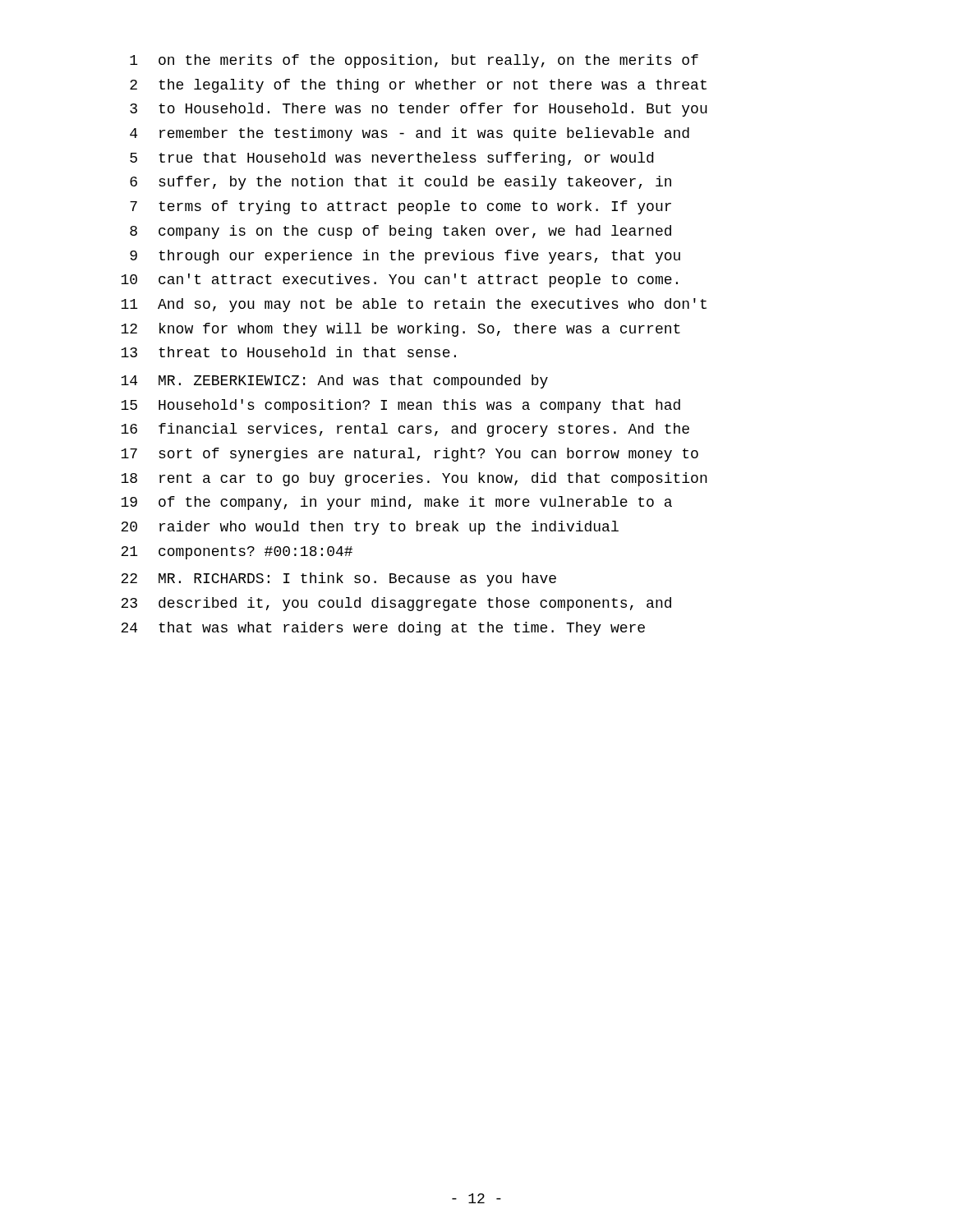953x1232 pixels.
Task: Click on the text block containing "22 MR. RICHARDS: I think so."
Action: [485, 604]
